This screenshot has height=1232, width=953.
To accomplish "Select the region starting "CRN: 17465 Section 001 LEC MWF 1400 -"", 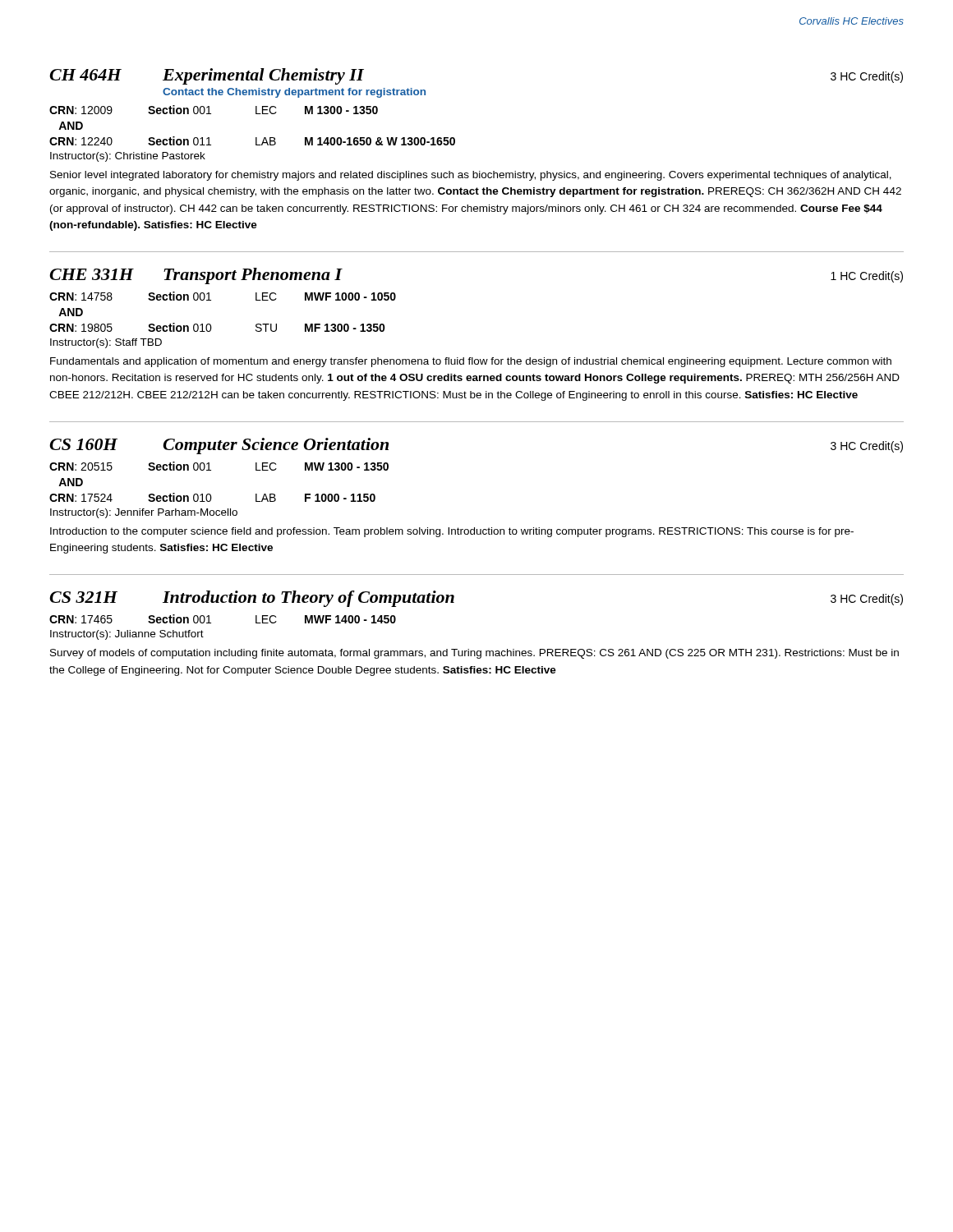I will 83,619.
